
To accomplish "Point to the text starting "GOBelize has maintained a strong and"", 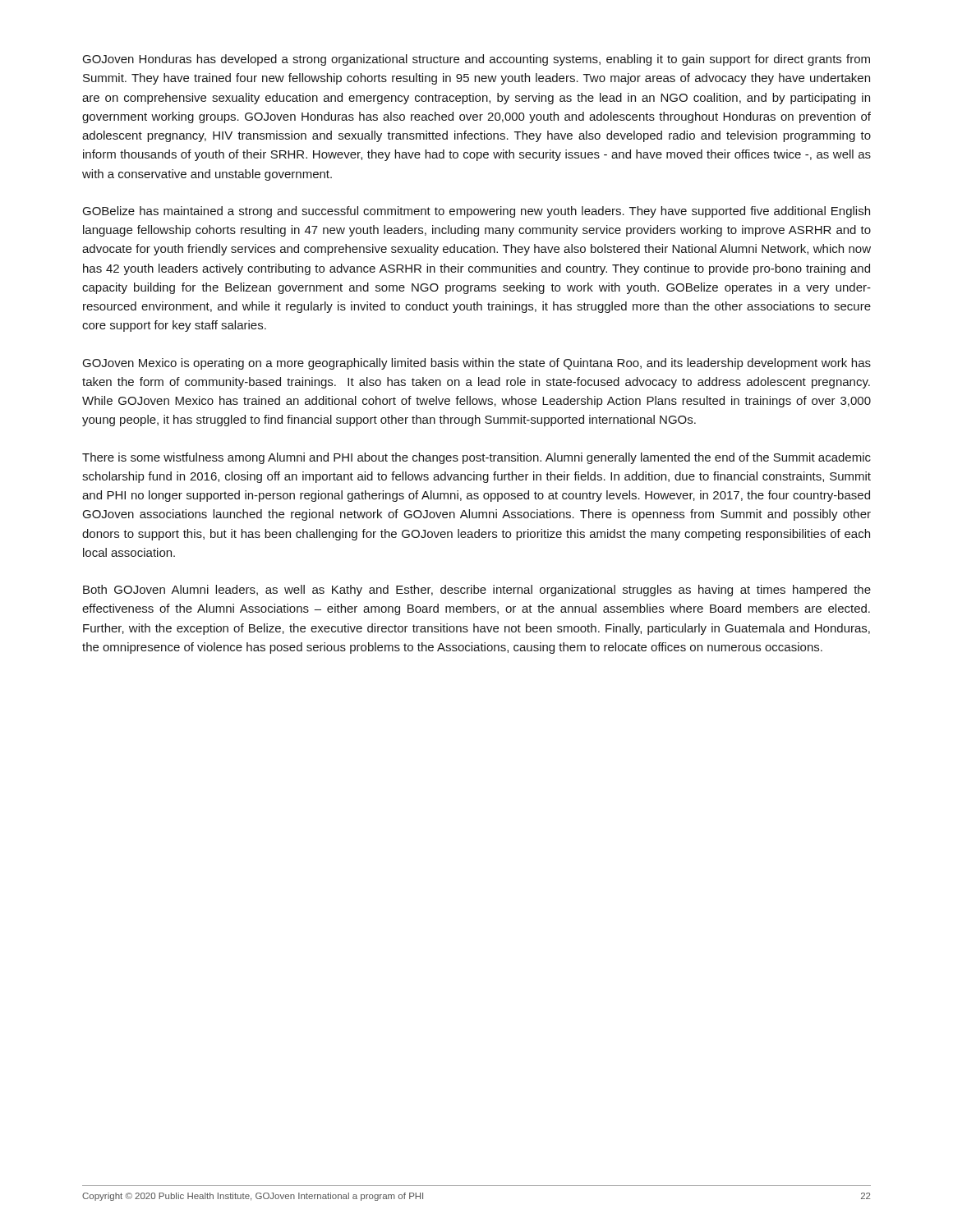I will 476,268.
